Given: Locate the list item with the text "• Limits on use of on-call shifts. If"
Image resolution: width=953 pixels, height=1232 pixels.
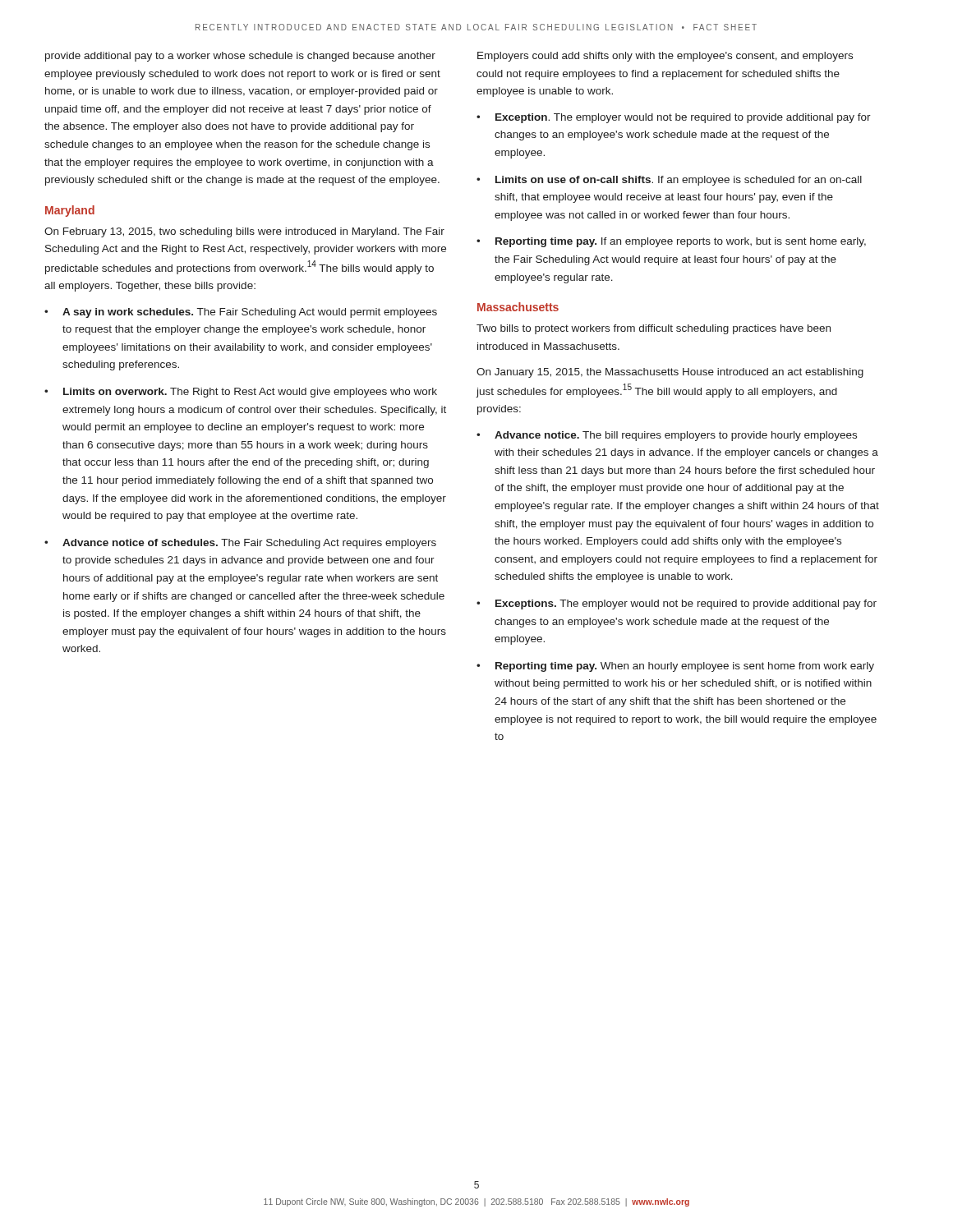Looking at the screenshot, I should coord(678,197).
